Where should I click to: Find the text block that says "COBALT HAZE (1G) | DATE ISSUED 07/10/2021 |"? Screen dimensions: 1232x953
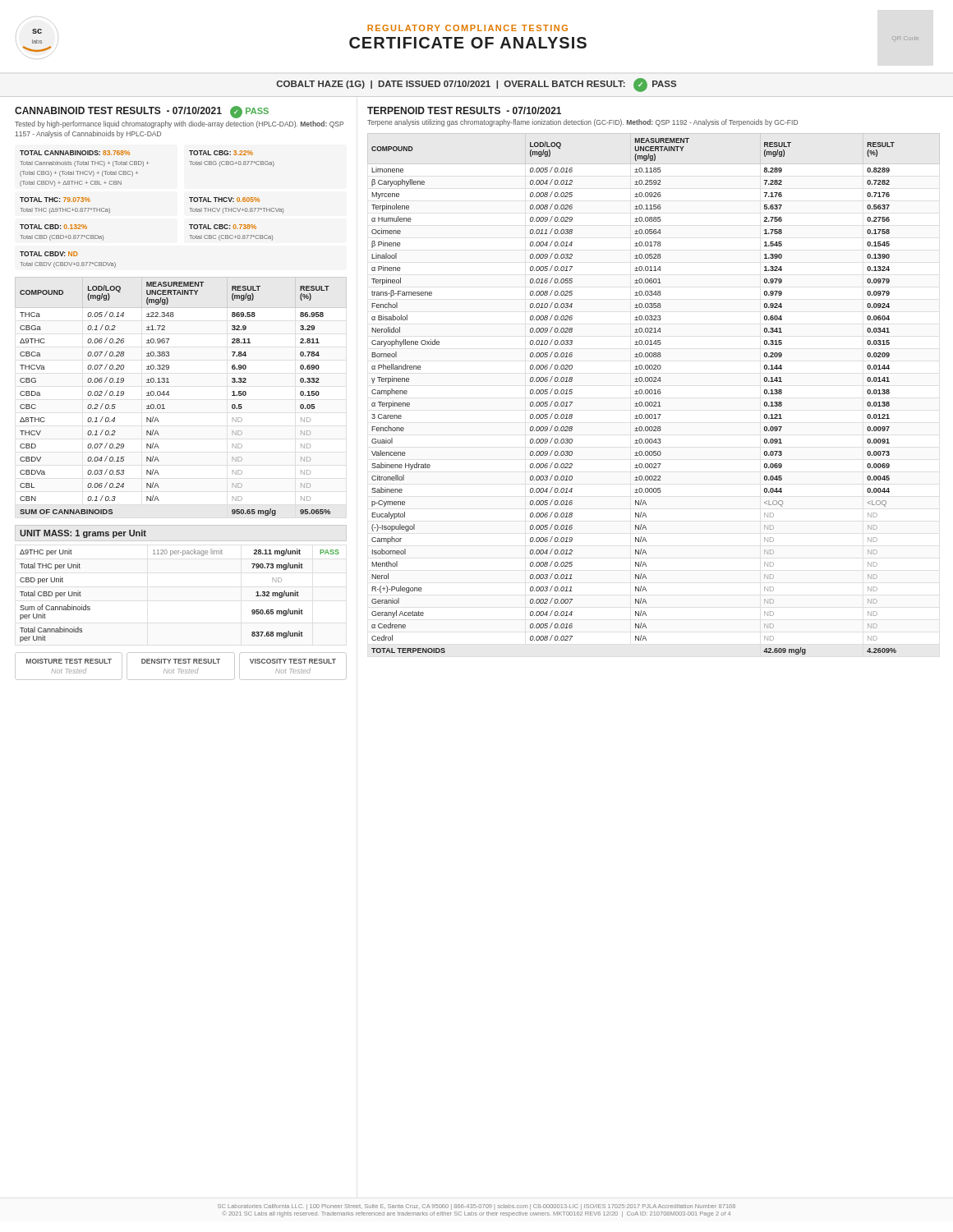click(x=476, y=85)
